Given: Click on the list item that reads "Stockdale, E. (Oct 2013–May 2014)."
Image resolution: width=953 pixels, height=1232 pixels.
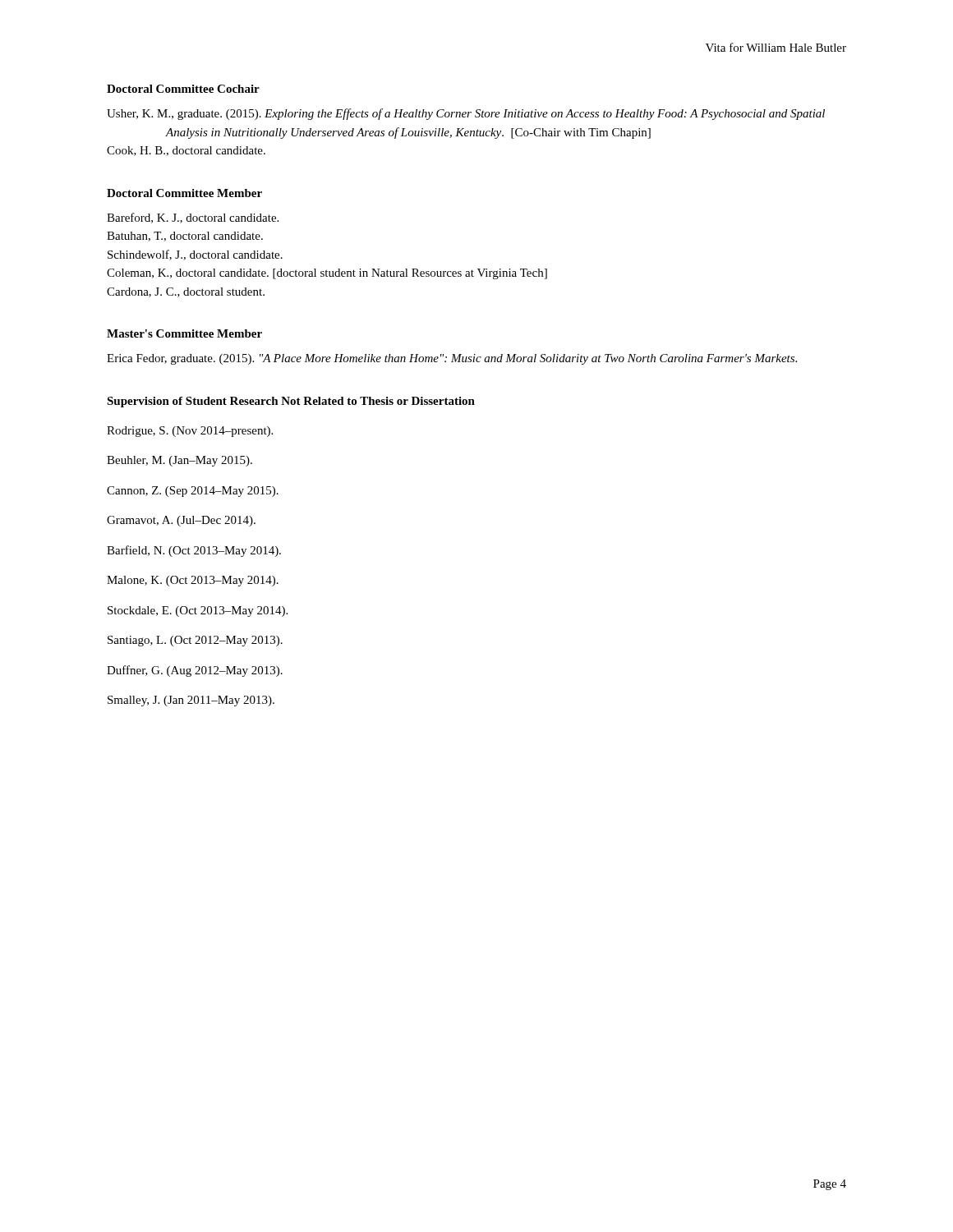Looking at the screenshot, I should [198, 610].
